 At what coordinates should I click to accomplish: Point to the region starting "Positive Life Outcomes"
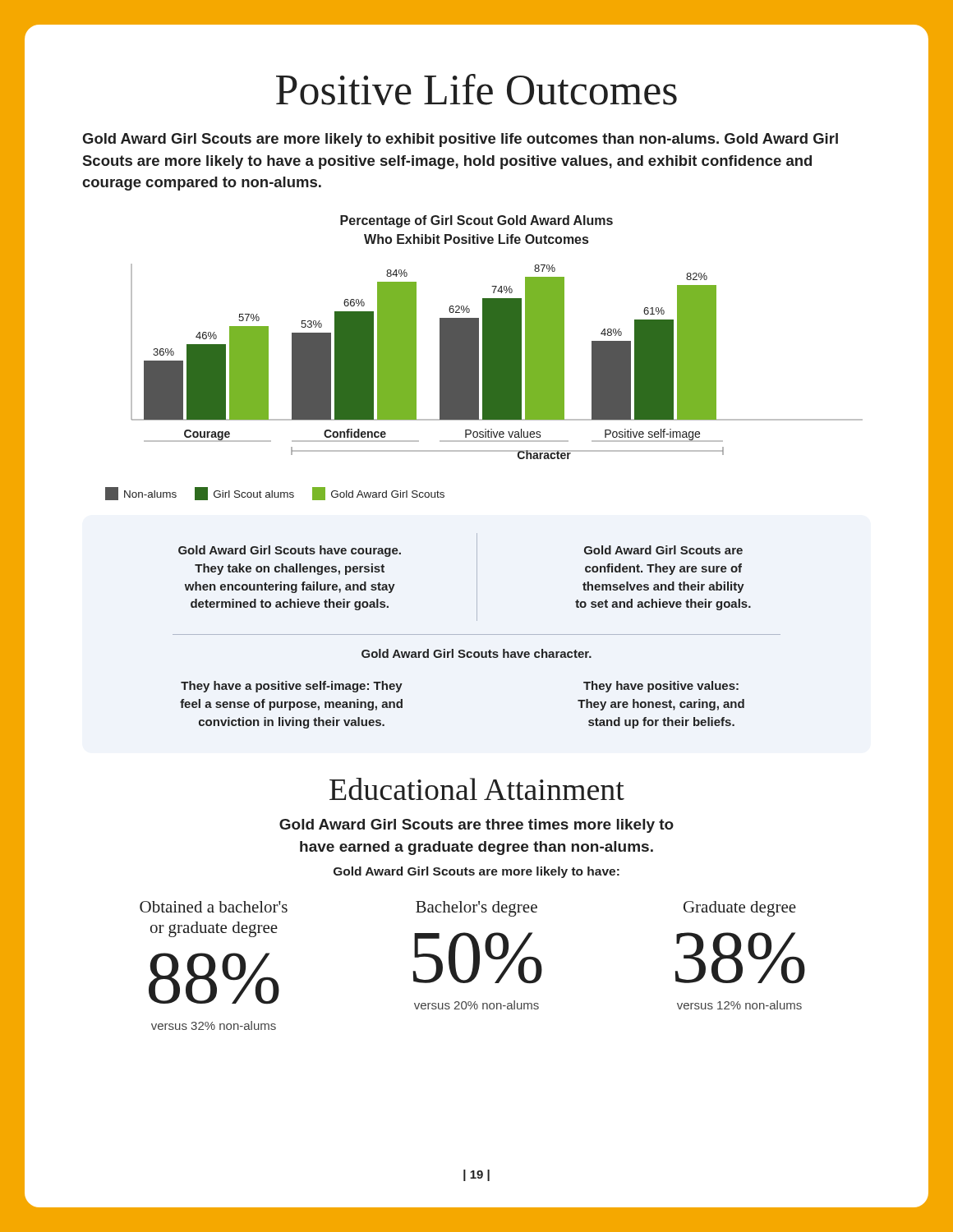(476, 90)
